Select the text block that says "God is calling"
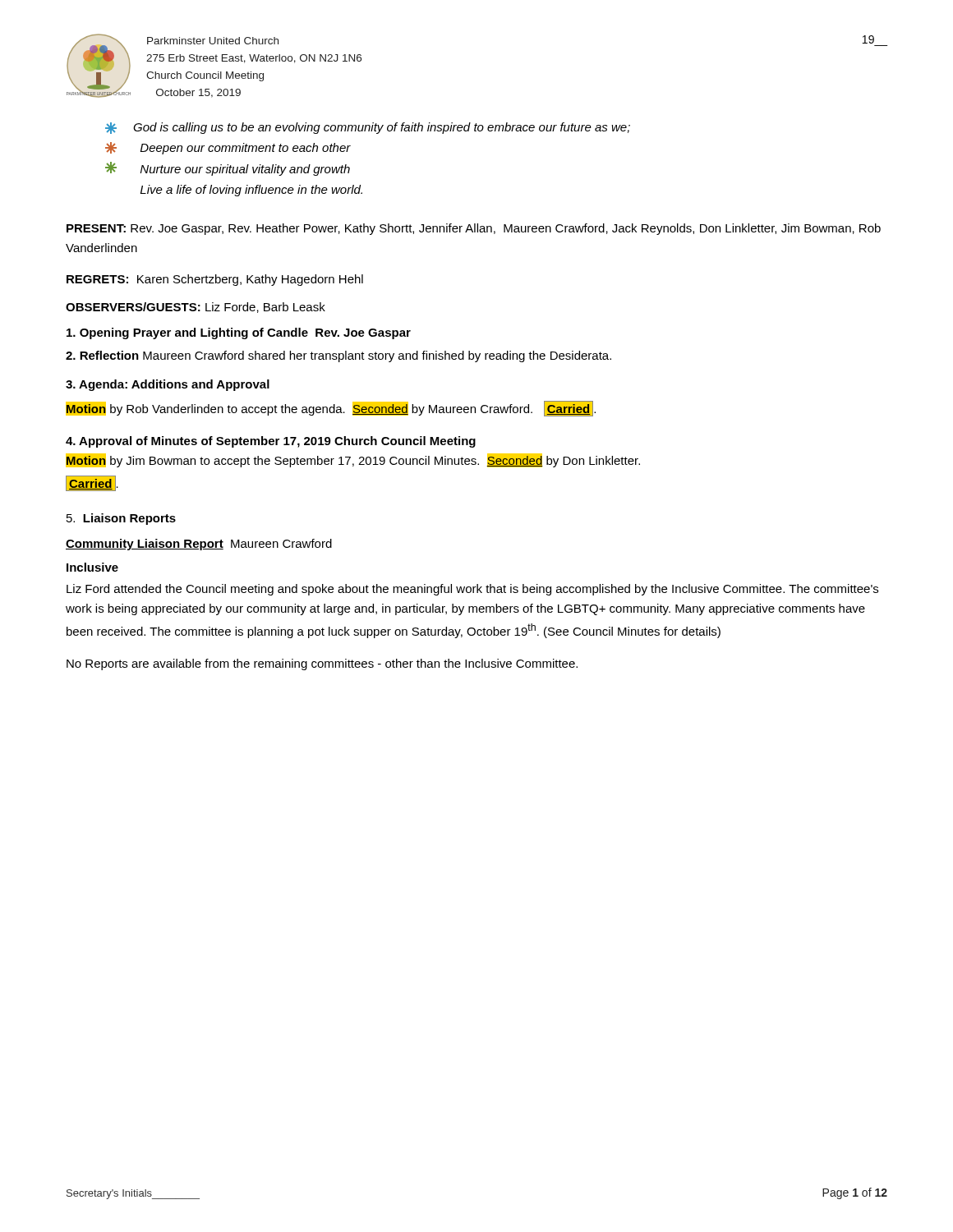The image size is (953, 1232). click(382, 128)
